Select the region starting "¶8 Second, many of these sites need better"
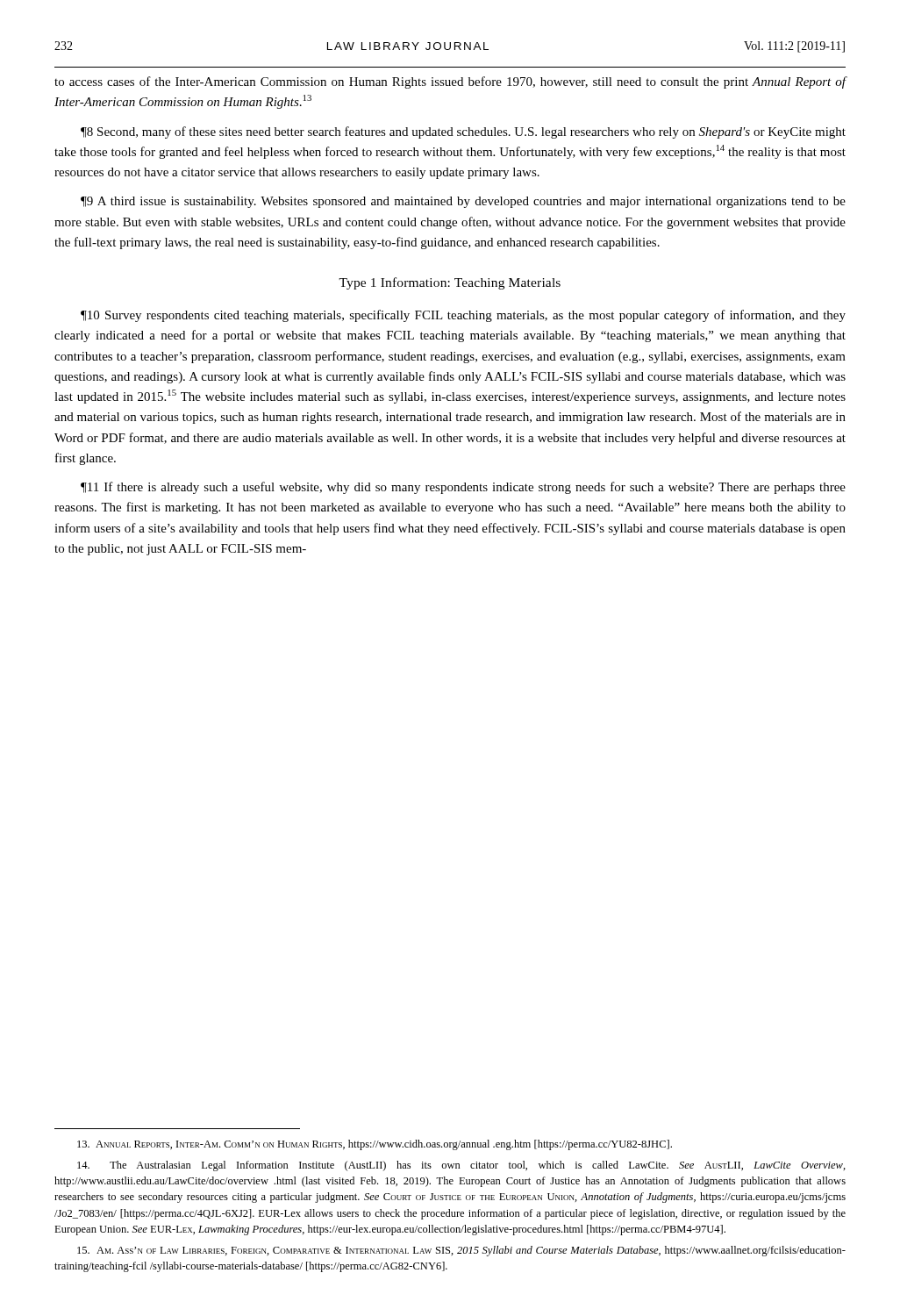Viewport: 900px width, 1316px height. click(450, 152)
